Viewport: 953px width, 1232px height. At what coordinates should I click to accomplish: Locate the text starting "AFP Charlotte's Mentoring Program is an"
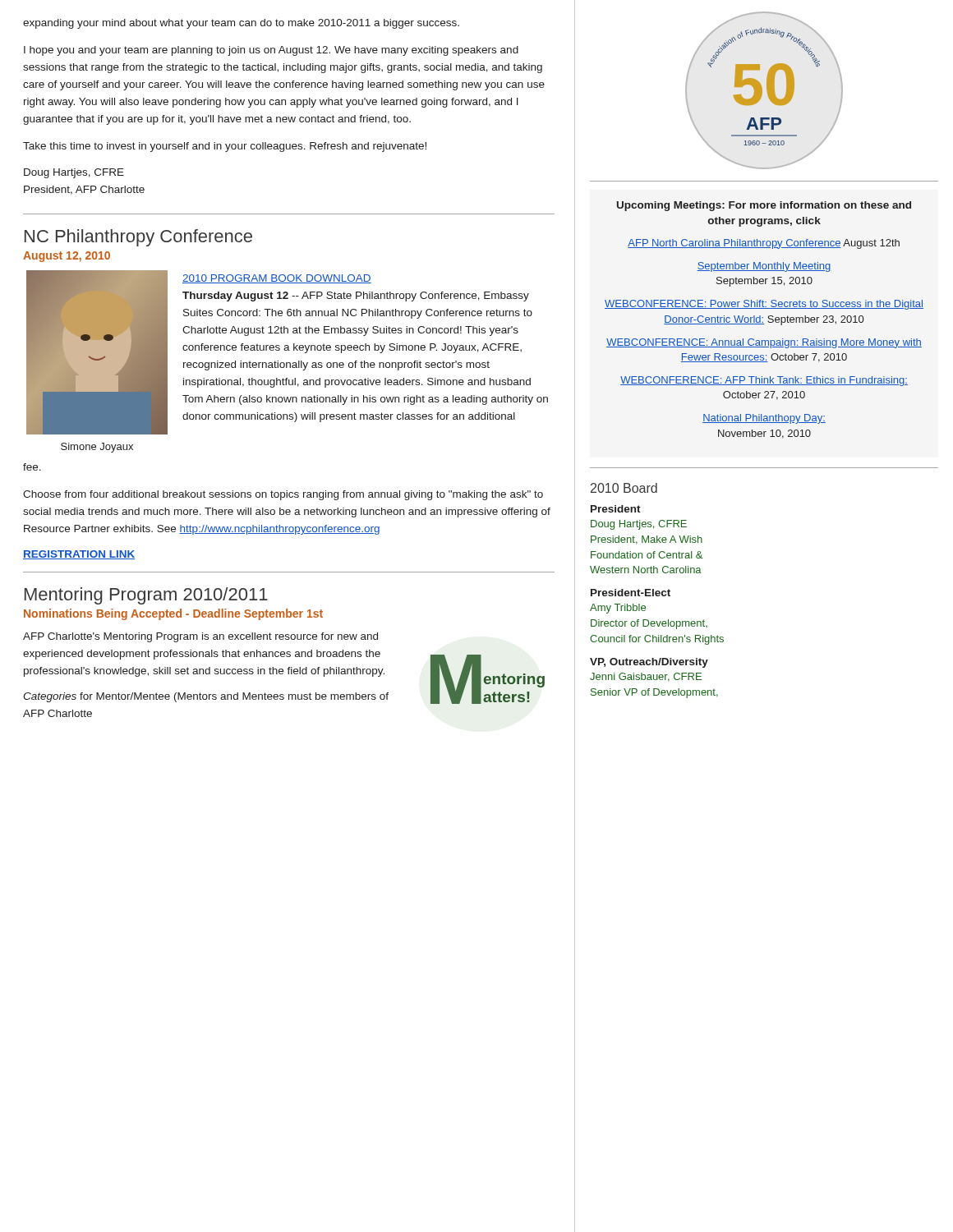coord(204,653)
